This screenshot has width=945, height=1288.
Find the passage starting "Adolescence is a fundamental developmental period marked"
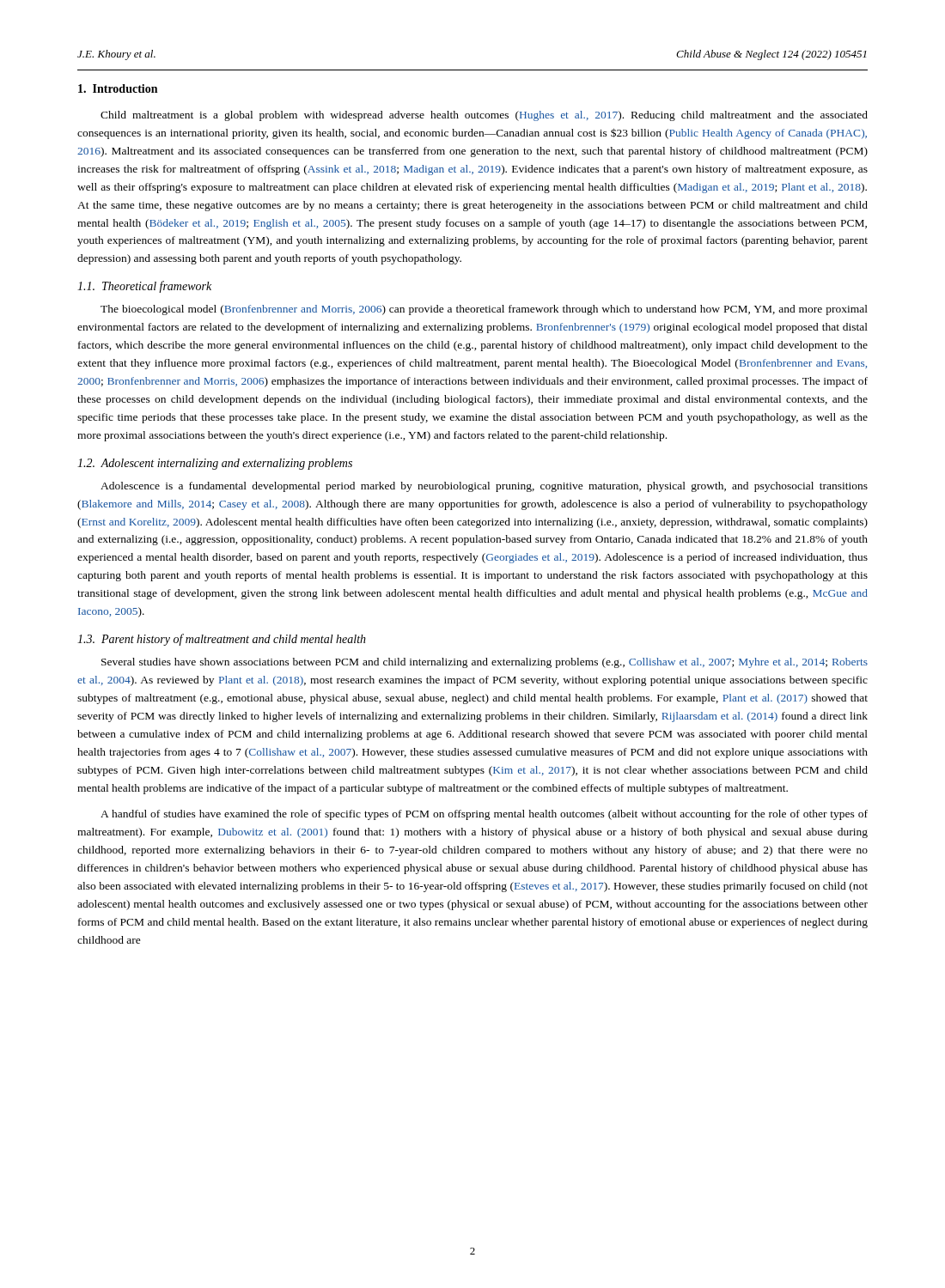pos(472,549)
